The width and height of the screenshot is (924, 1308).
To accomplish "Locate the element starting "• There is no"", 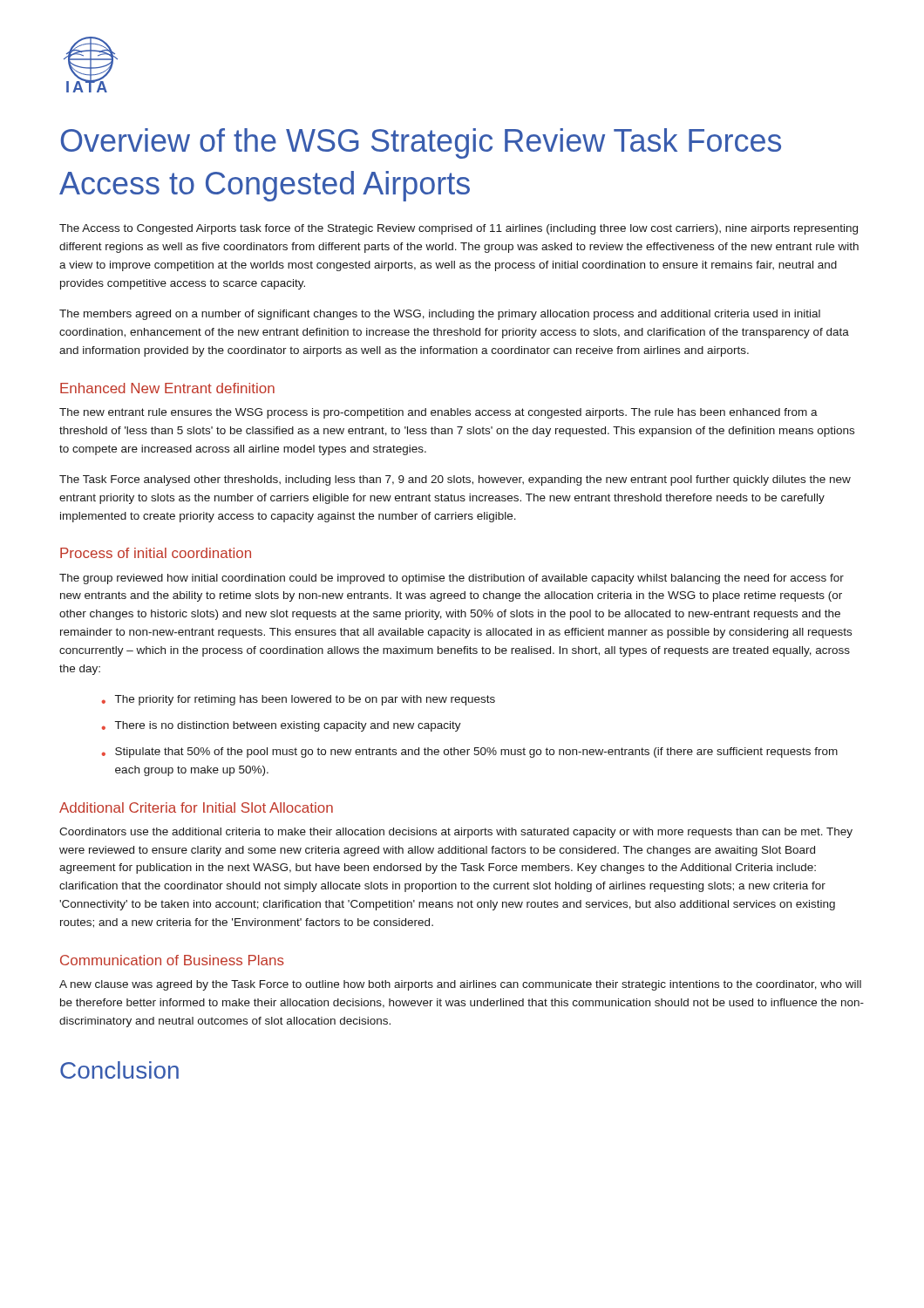I will coord(281,728).
